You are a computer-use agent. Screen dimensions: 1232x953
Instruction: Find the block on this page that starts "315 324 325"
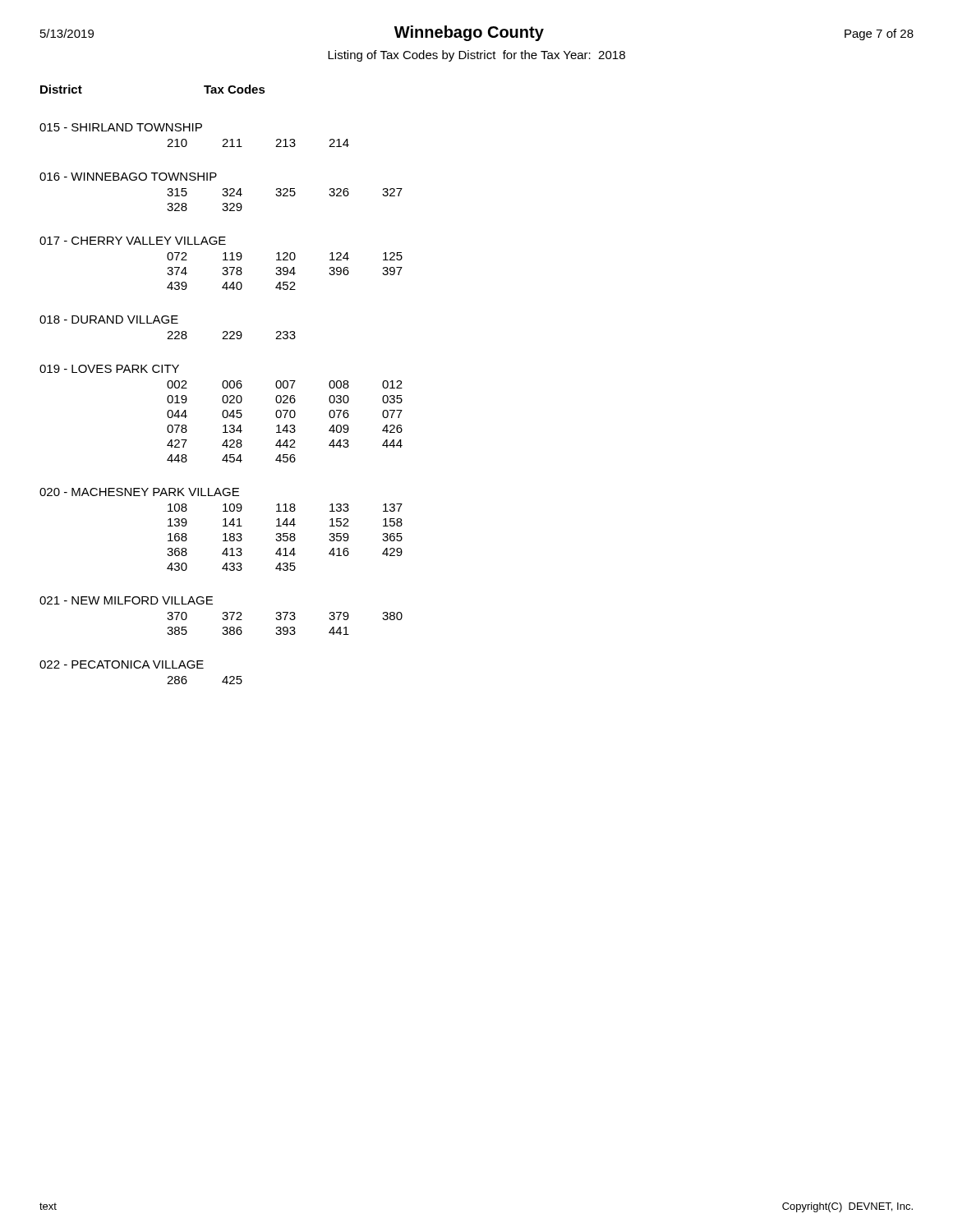pos(228,192)
